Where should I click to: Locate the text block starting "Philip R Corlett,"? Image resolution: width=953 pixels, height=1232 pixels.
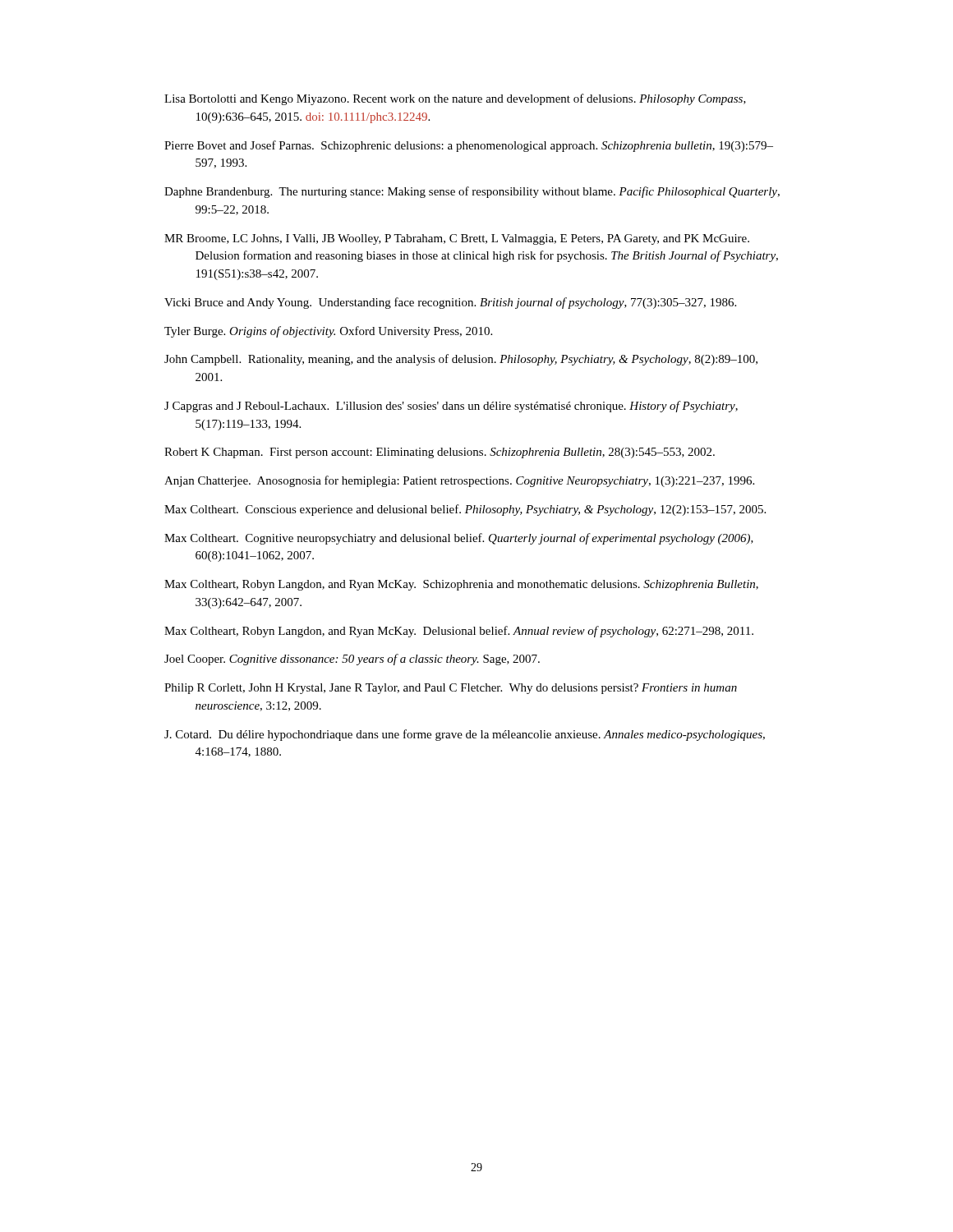(451, 696)
